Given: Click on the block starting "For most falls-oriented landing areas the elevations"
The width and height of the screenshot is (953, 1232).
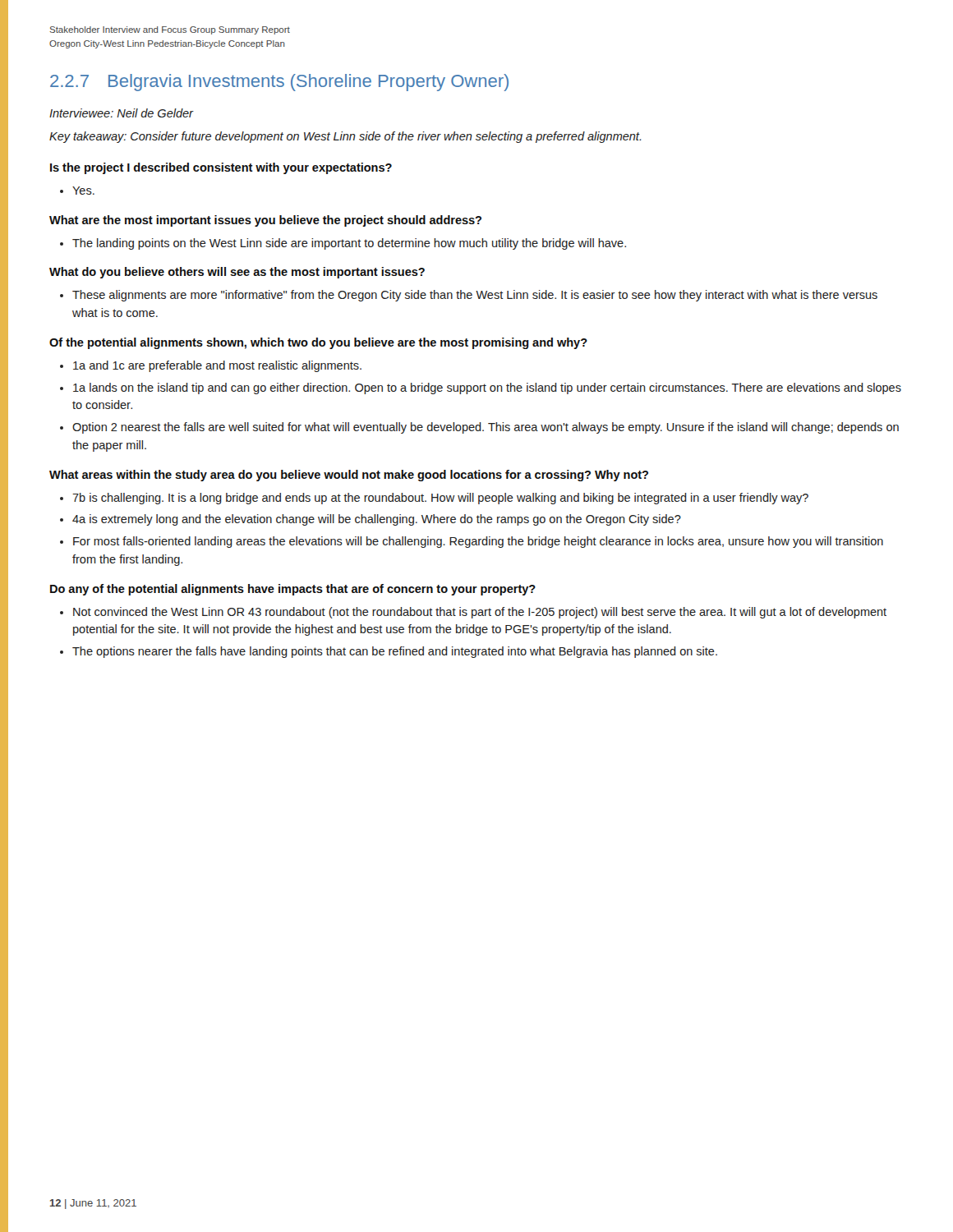Looking at the screenshot, I should pos(478,550).
